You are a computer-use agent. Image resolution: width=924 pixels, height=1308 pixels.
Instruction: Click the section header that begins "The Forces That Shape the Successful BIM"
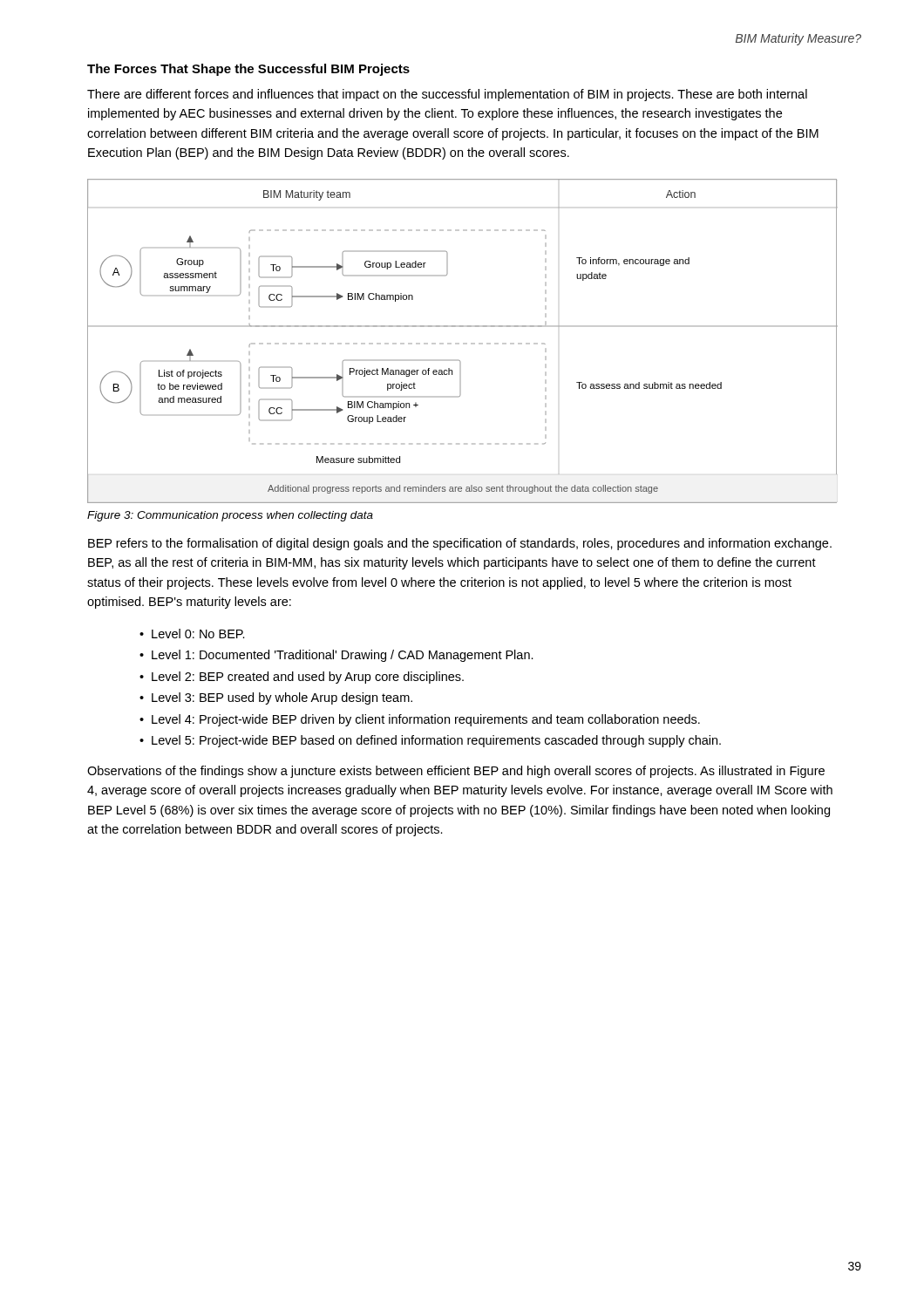pos(248,68)
